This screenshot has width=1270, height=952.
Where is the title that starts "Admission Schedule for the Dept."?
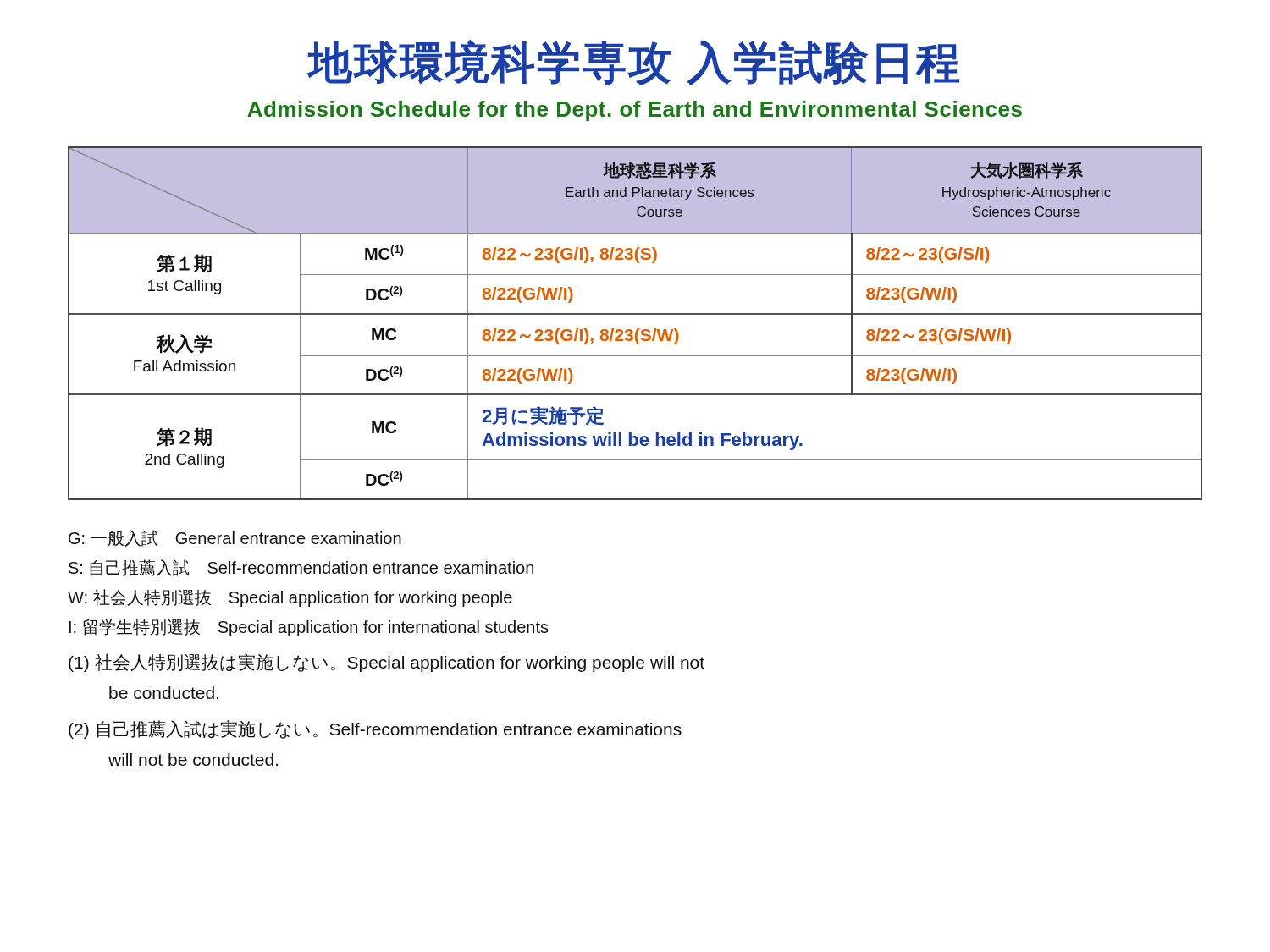635,109
